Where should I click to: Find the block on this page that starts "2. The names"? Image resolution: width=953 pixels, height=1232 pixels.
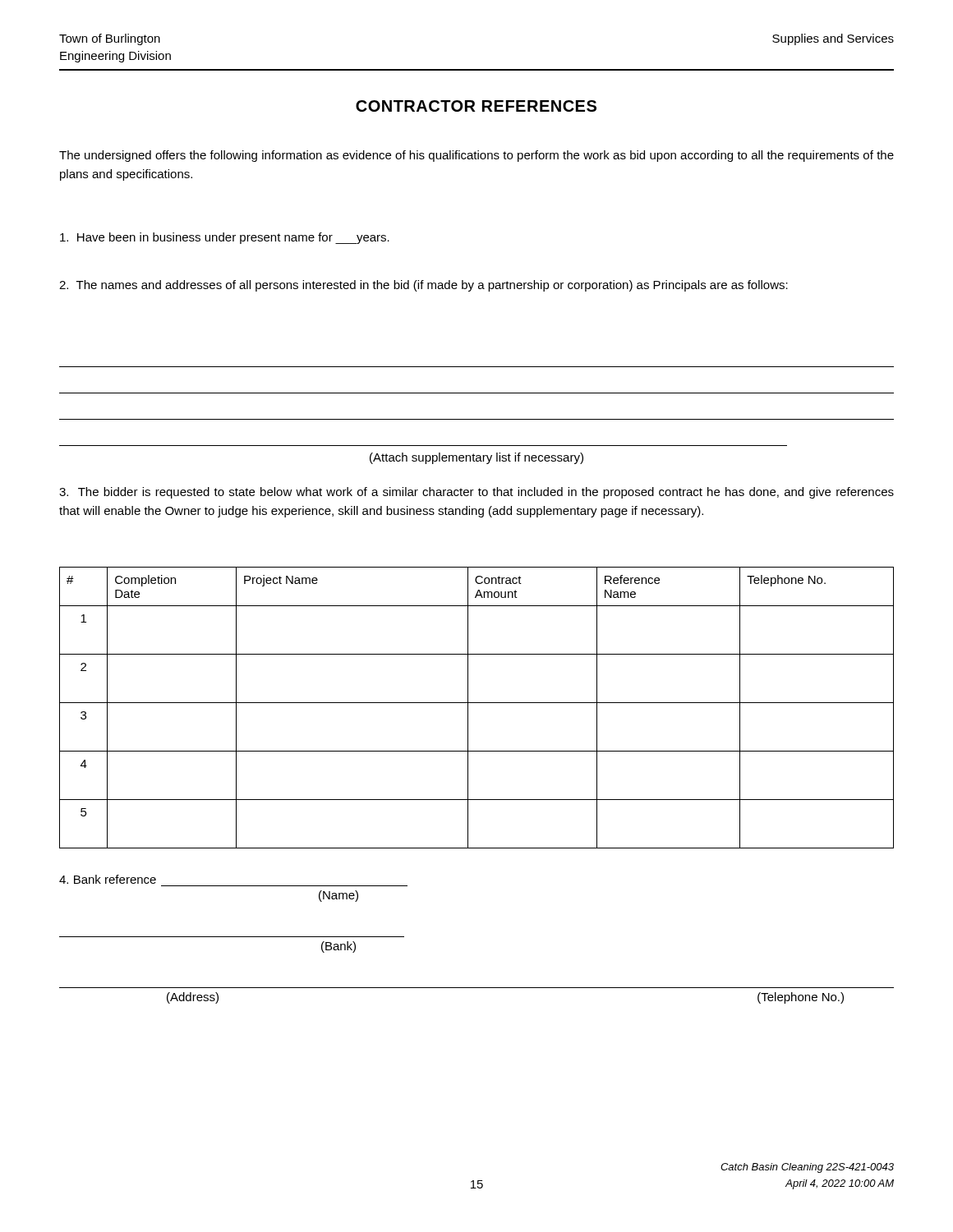(x=424, y=285)
